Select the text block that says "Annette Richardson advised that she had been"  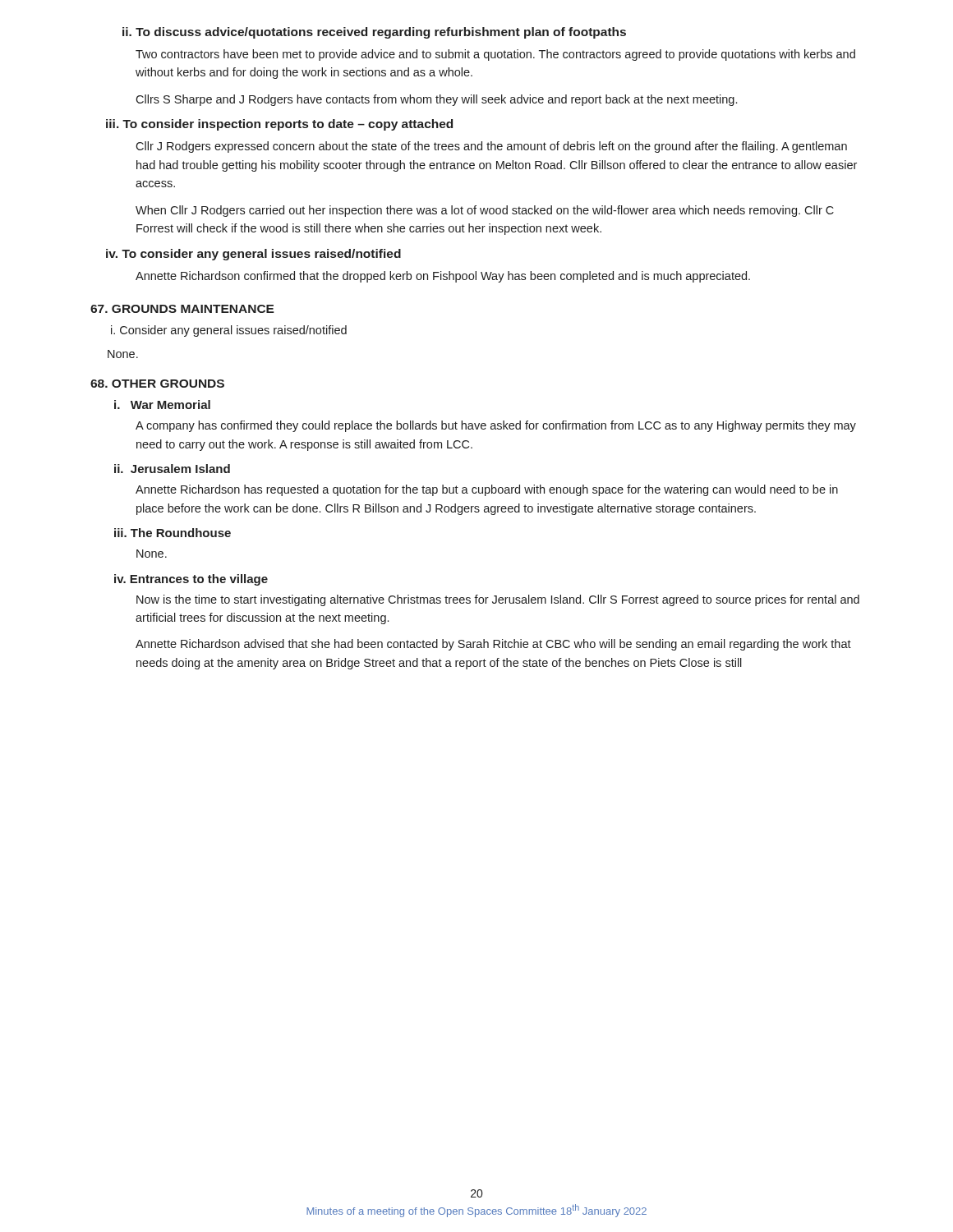click(493, 654)
